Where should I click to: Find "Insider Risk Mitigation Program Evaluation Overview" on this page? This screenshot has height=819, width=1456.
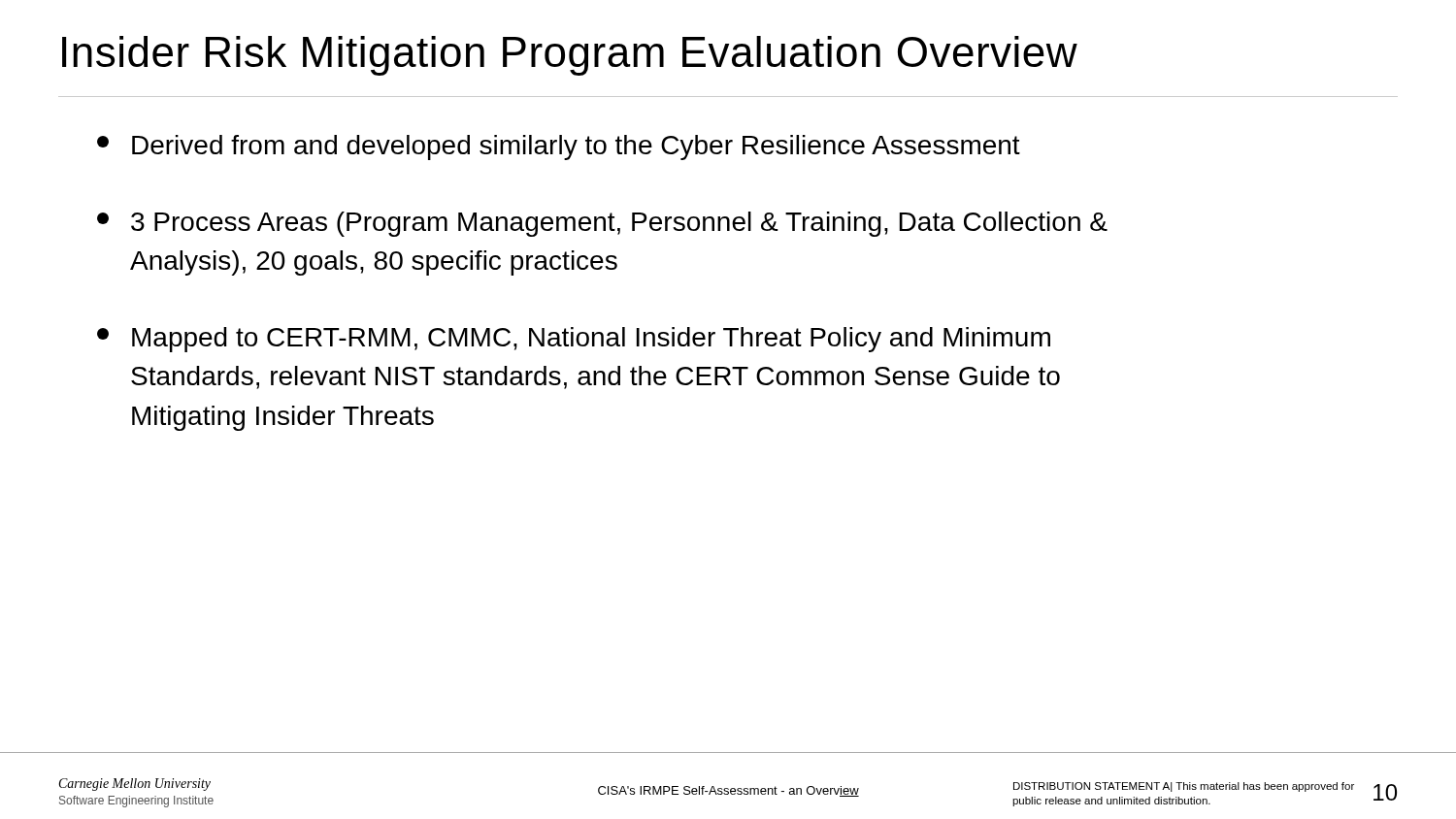point(728,53)
